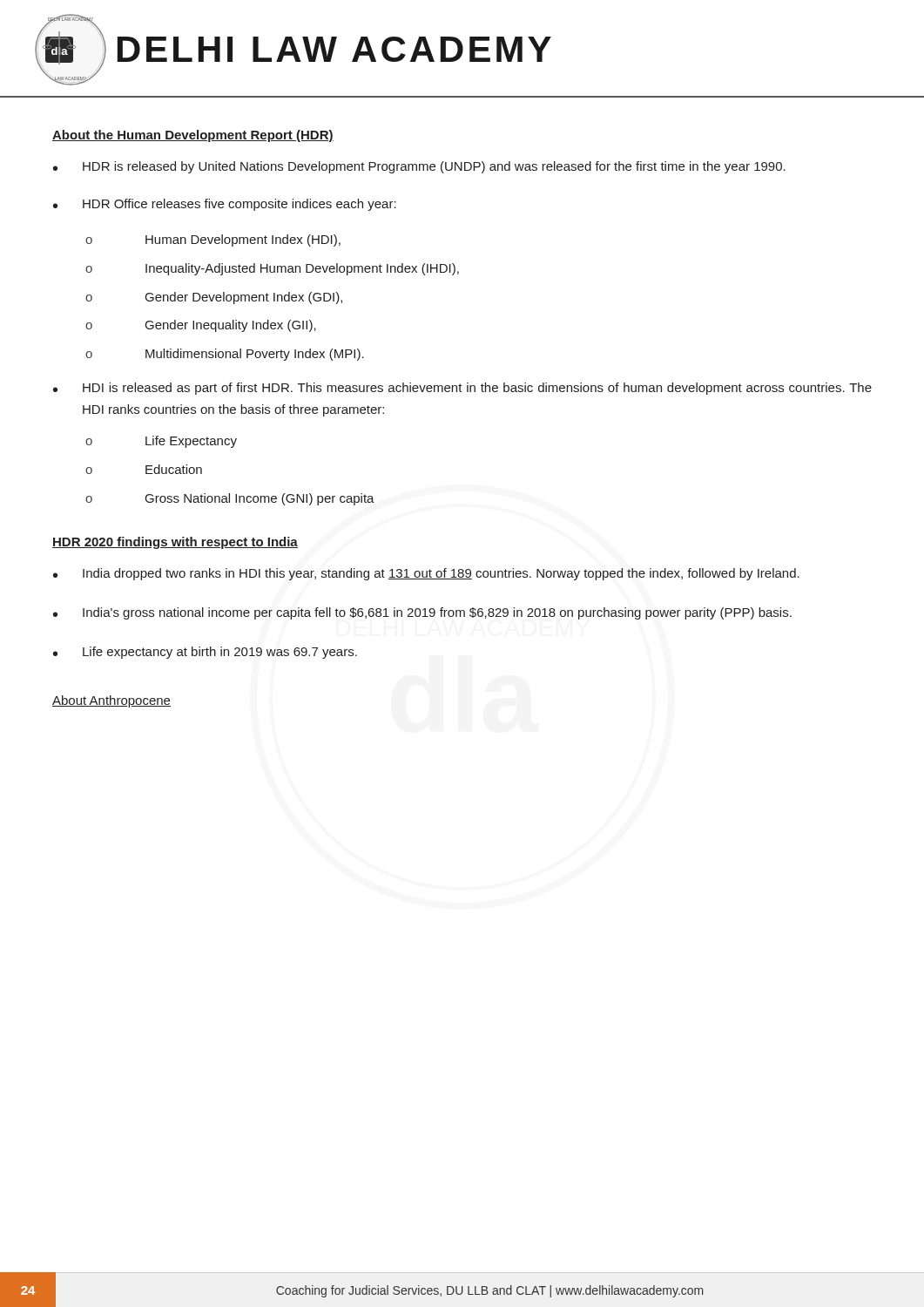The image size is (924, 1307).
Task: Where is the passage that starts "• India dropped two ranks in HDI"?
Action: click(x=462, y=576)
